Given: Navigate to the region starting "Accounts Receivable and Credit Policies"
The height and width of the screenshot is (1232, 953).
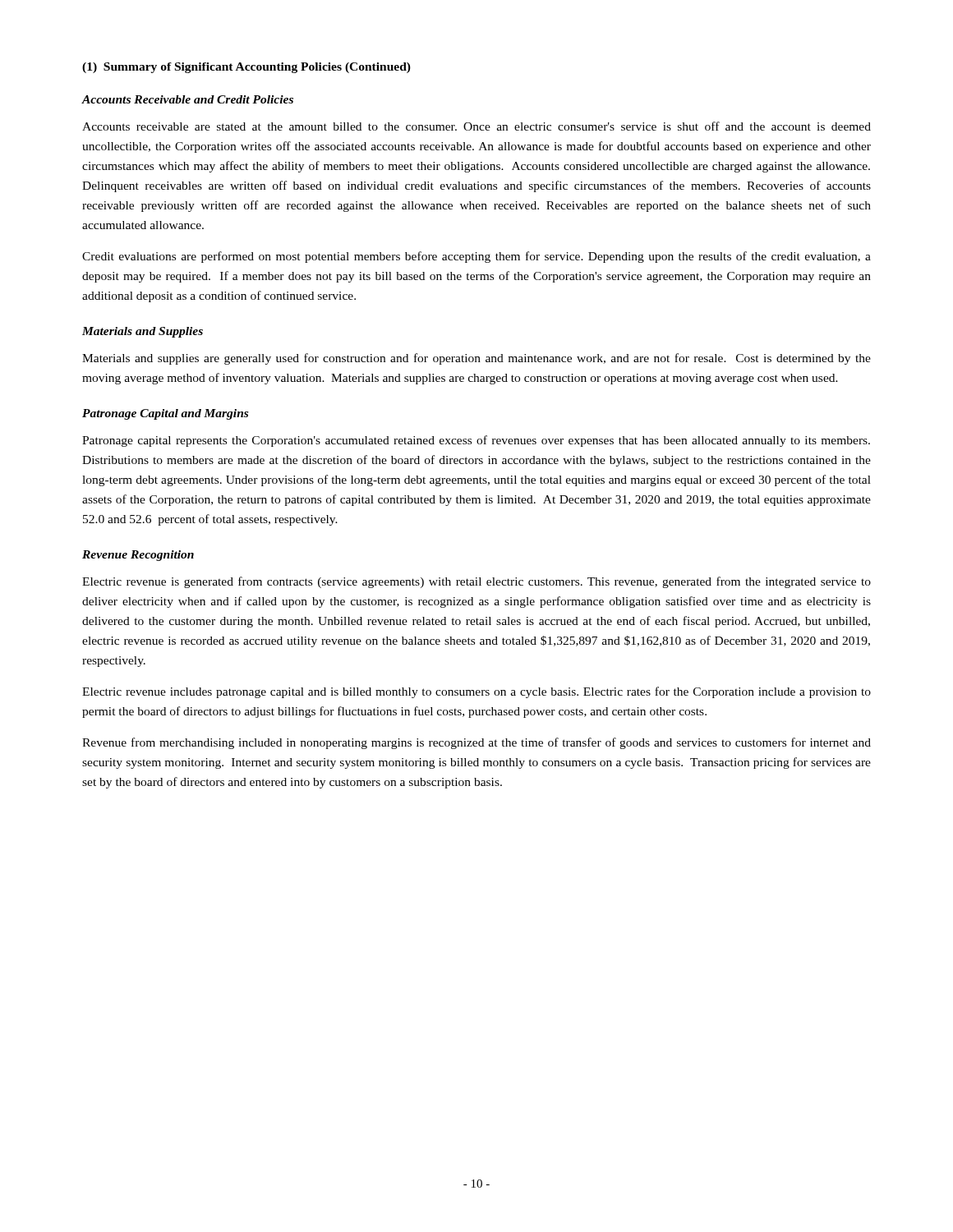Looking at the screenshot, I should pos(188,99).
